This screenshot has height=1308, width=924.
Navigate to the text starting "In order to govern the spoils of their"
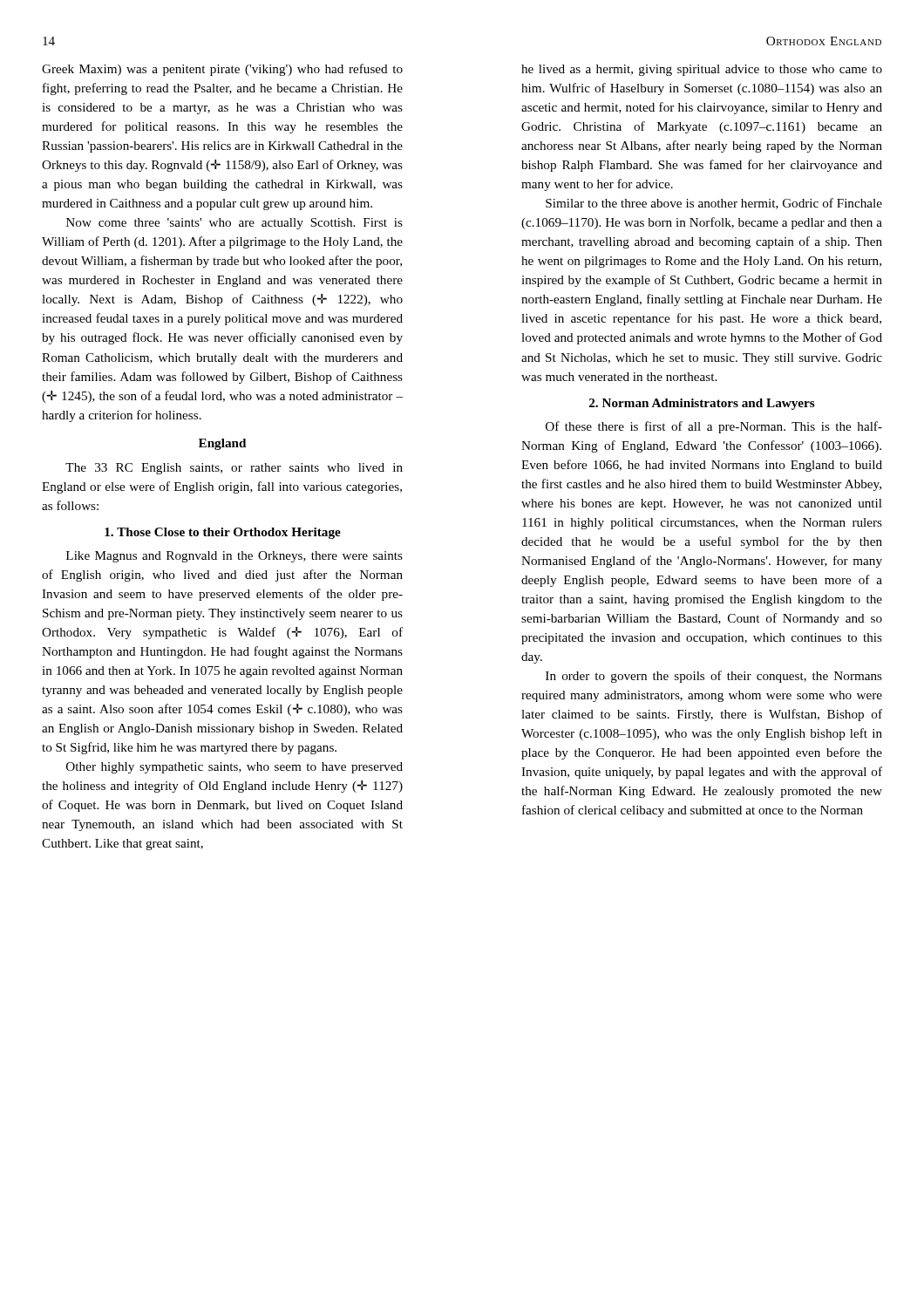point(702,743)
